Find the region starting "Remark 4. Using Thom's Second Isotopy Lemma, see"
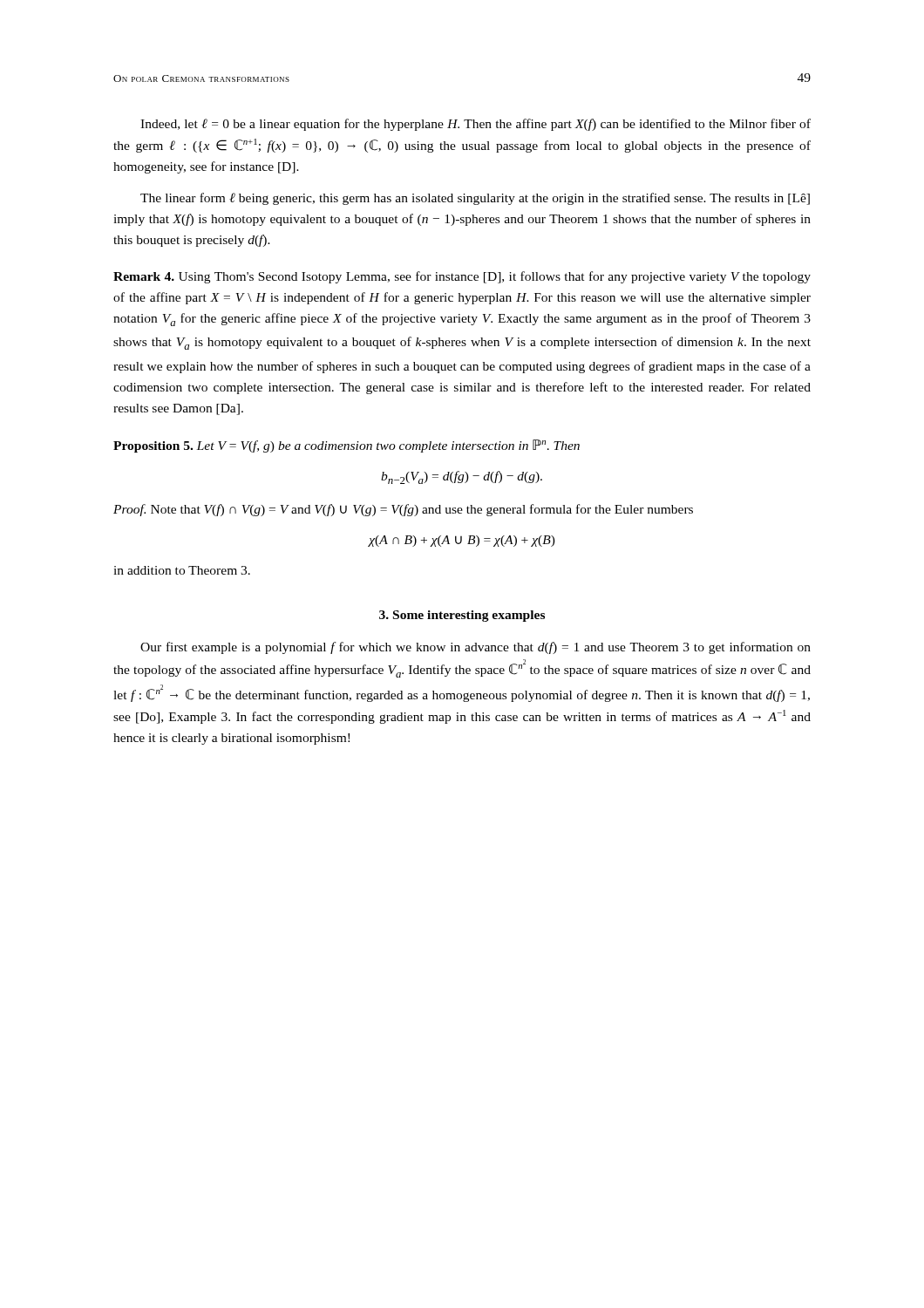Image resolution: width=924 pixels, height=1308 pixels. (x=462, y=342)
